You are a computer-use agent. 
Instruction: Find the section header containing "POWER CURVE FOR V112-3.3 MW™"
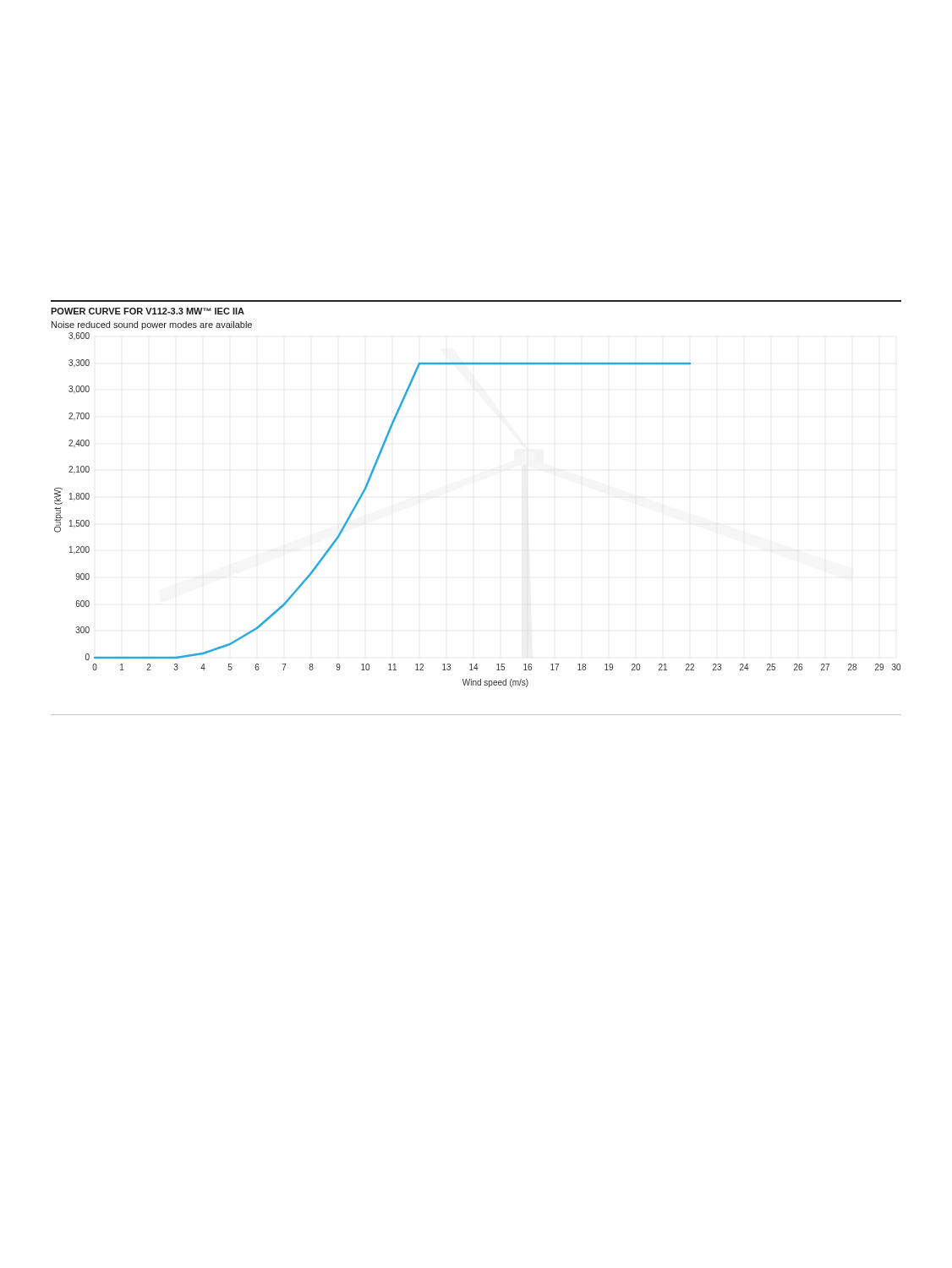[x=148, y=311]
